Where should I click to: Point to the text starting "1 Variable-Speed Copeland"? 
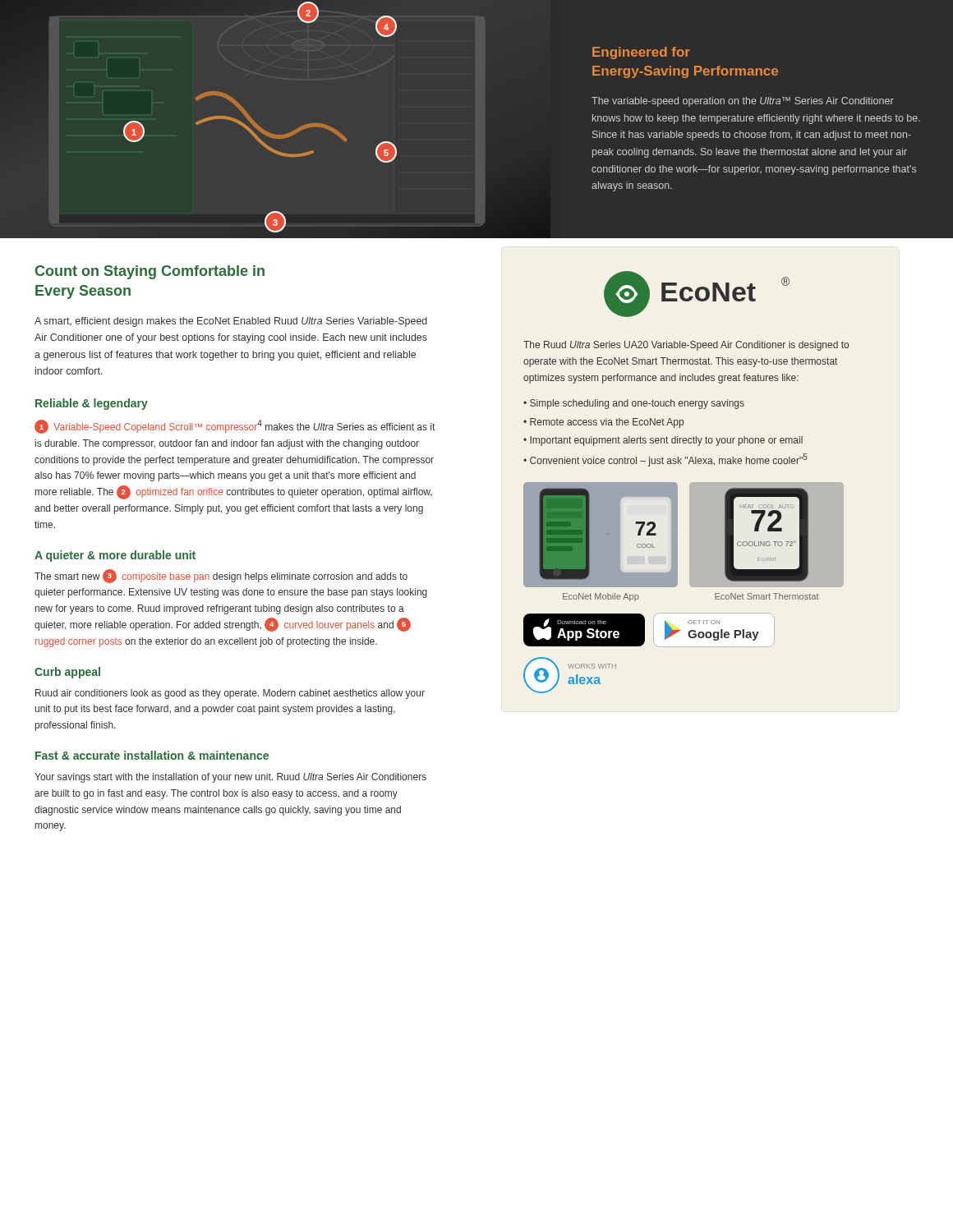pos(235,475)
